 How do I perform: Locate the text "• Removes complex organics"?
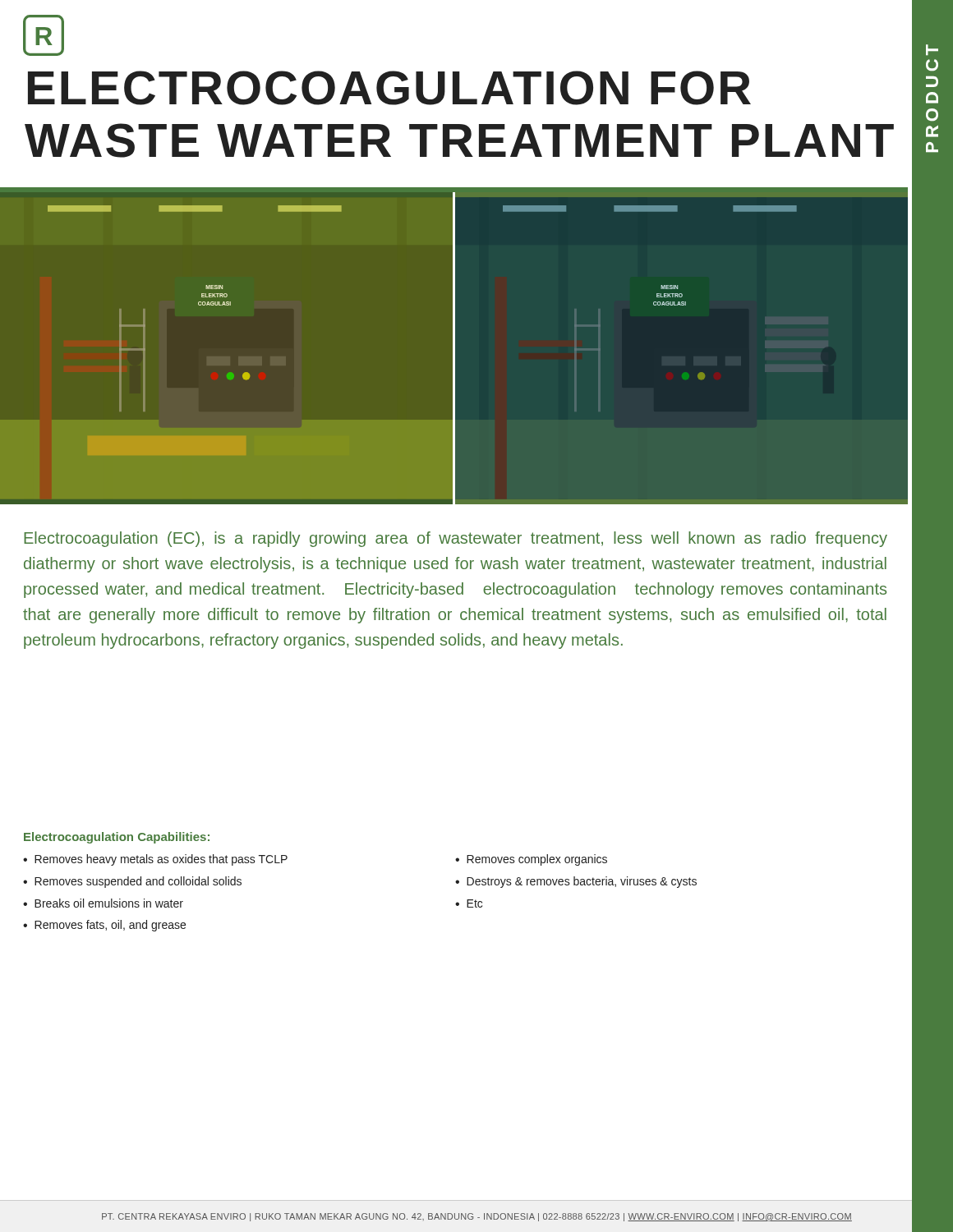click(531, 860)
